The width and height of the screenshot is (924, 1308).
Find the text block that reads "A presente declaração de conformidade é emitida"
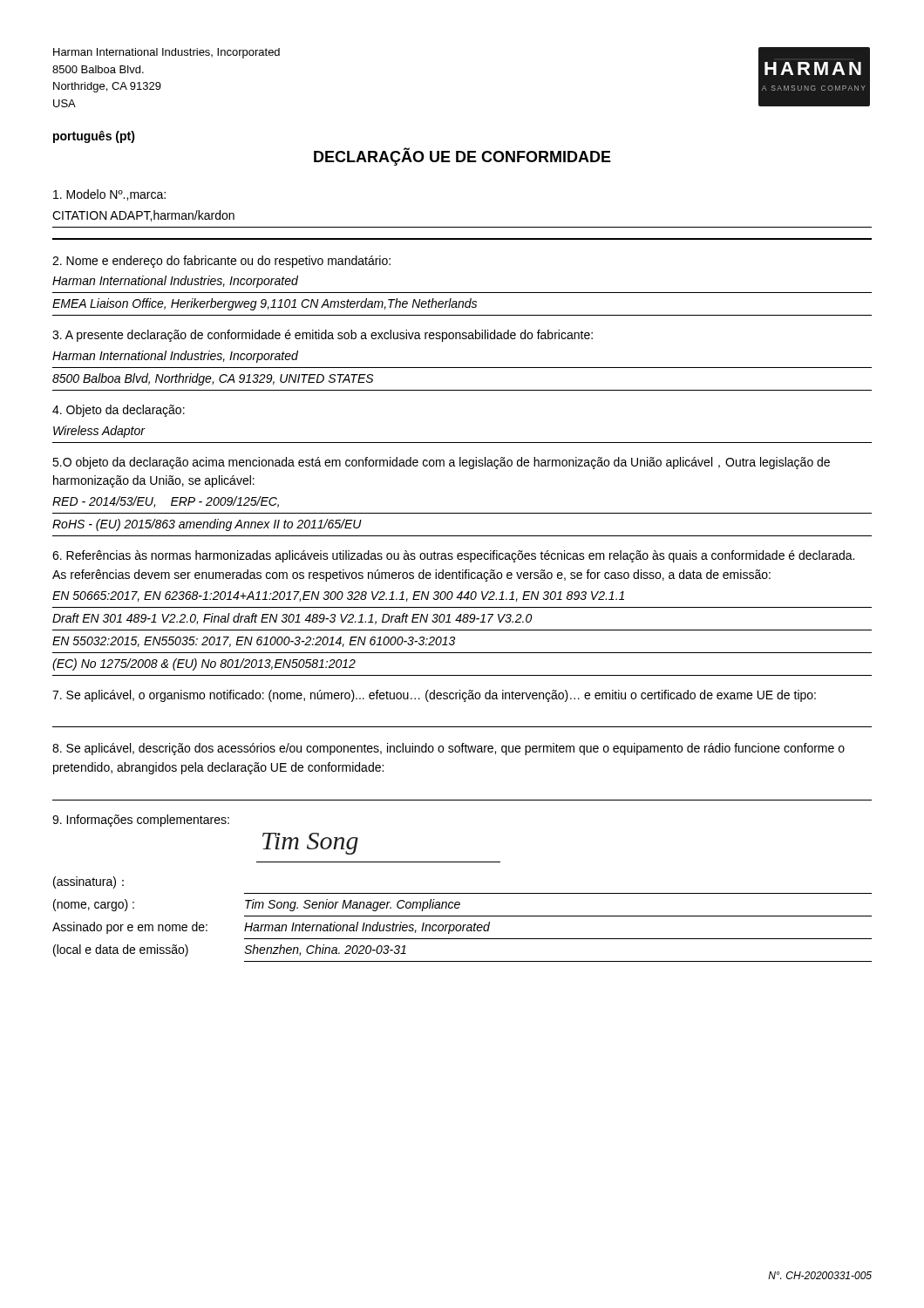[x=462, y=359]
